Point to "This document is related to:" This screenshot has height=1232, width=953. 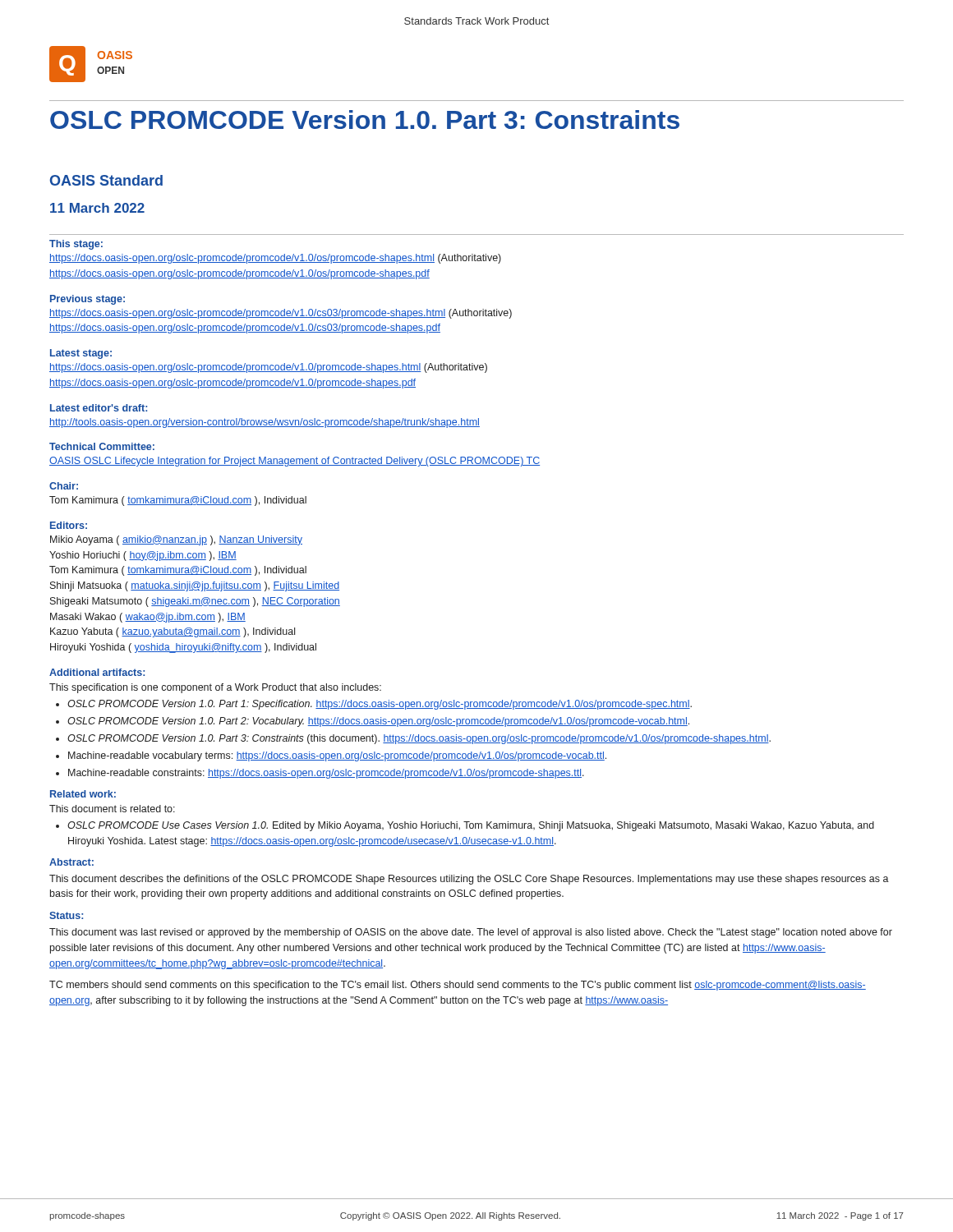point(112,809)
